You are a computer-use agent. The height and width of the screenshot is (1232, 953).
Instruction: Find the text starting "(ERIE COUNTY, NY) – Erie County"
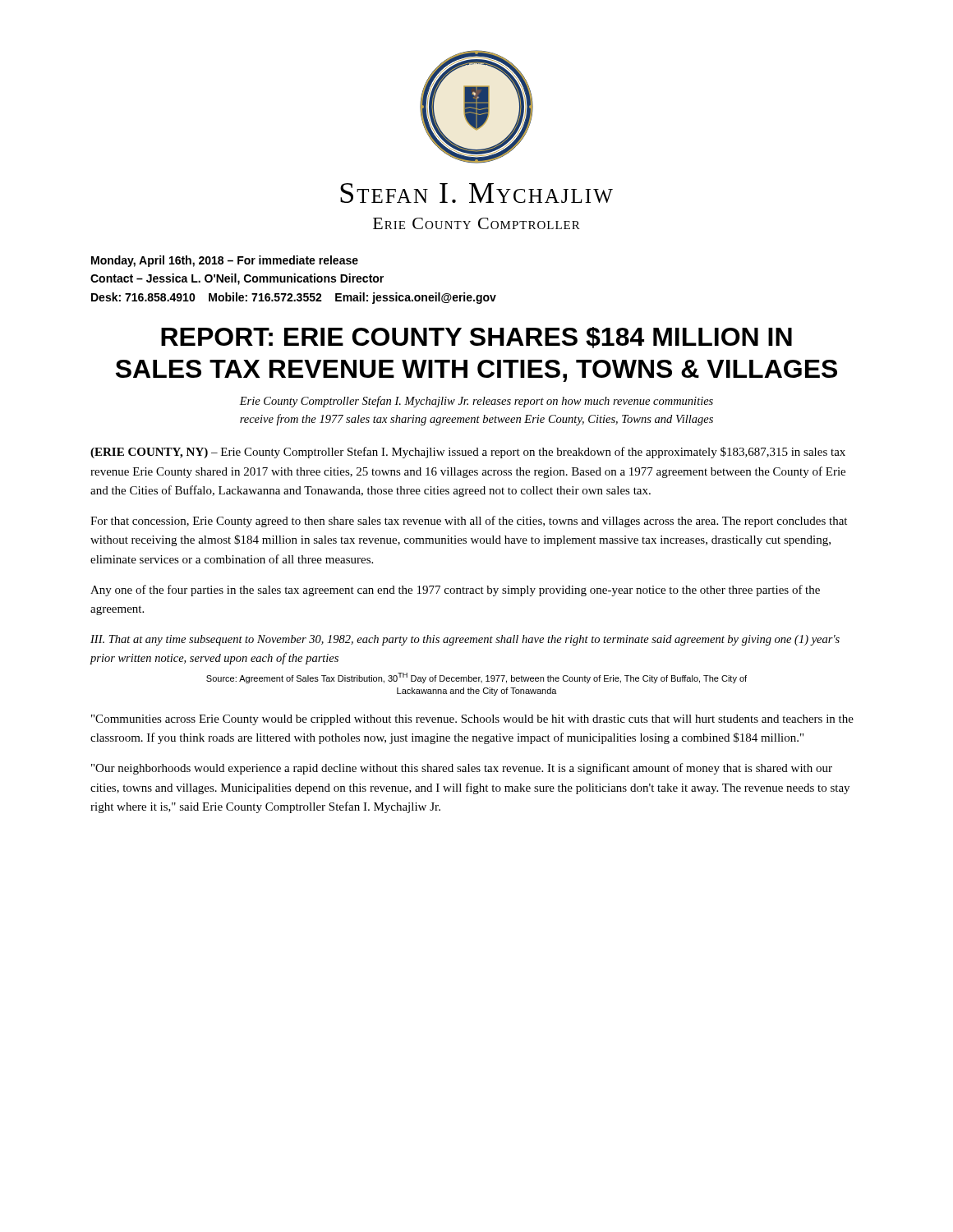[468, 471]
